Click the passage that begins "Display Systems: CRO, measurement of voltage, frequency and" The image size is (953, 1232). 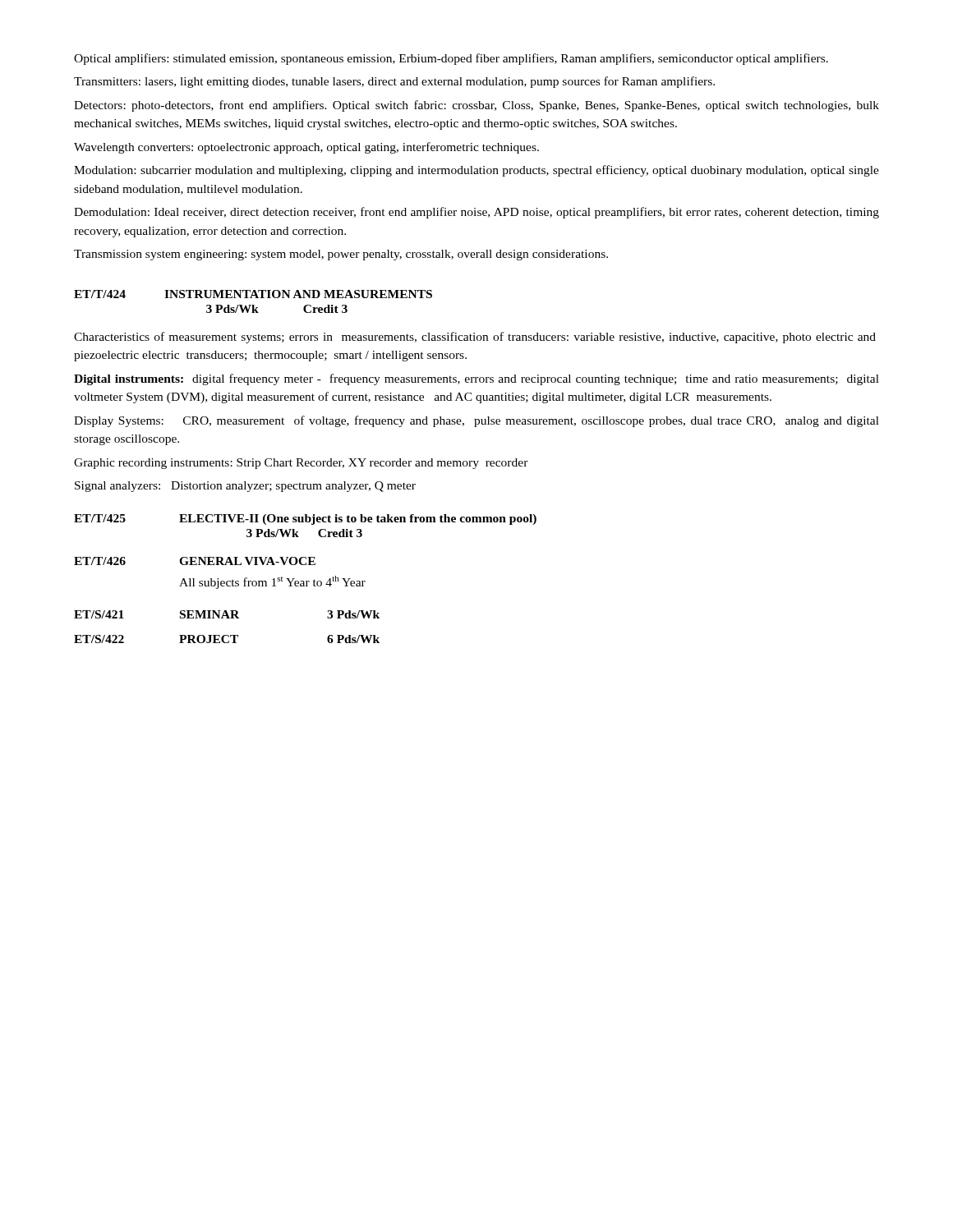click(x=476, y=429)
